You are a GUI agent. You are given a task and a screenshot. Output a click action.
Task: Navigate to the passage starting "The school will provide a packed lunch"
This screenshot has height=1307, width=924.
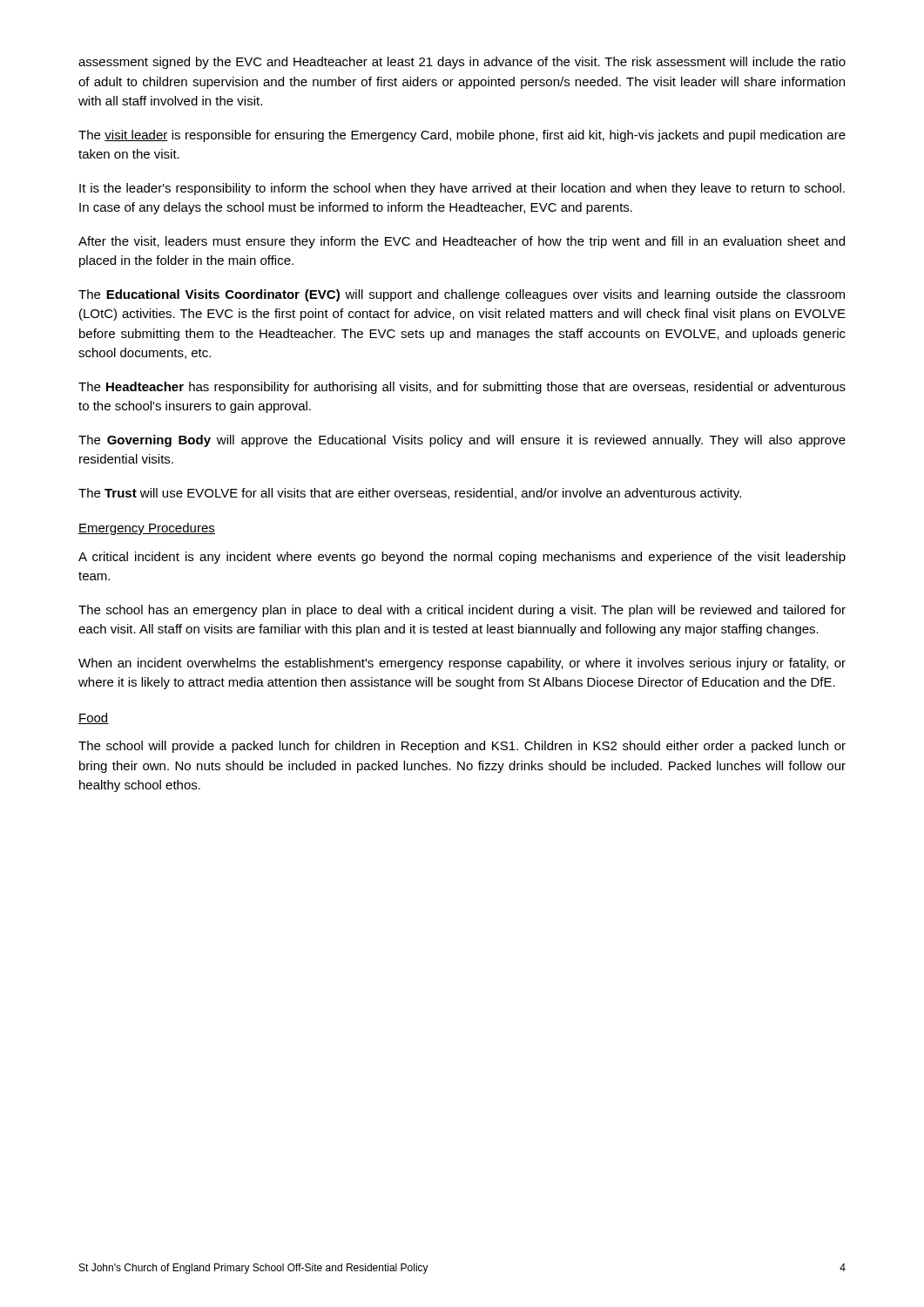coord(462,765)
